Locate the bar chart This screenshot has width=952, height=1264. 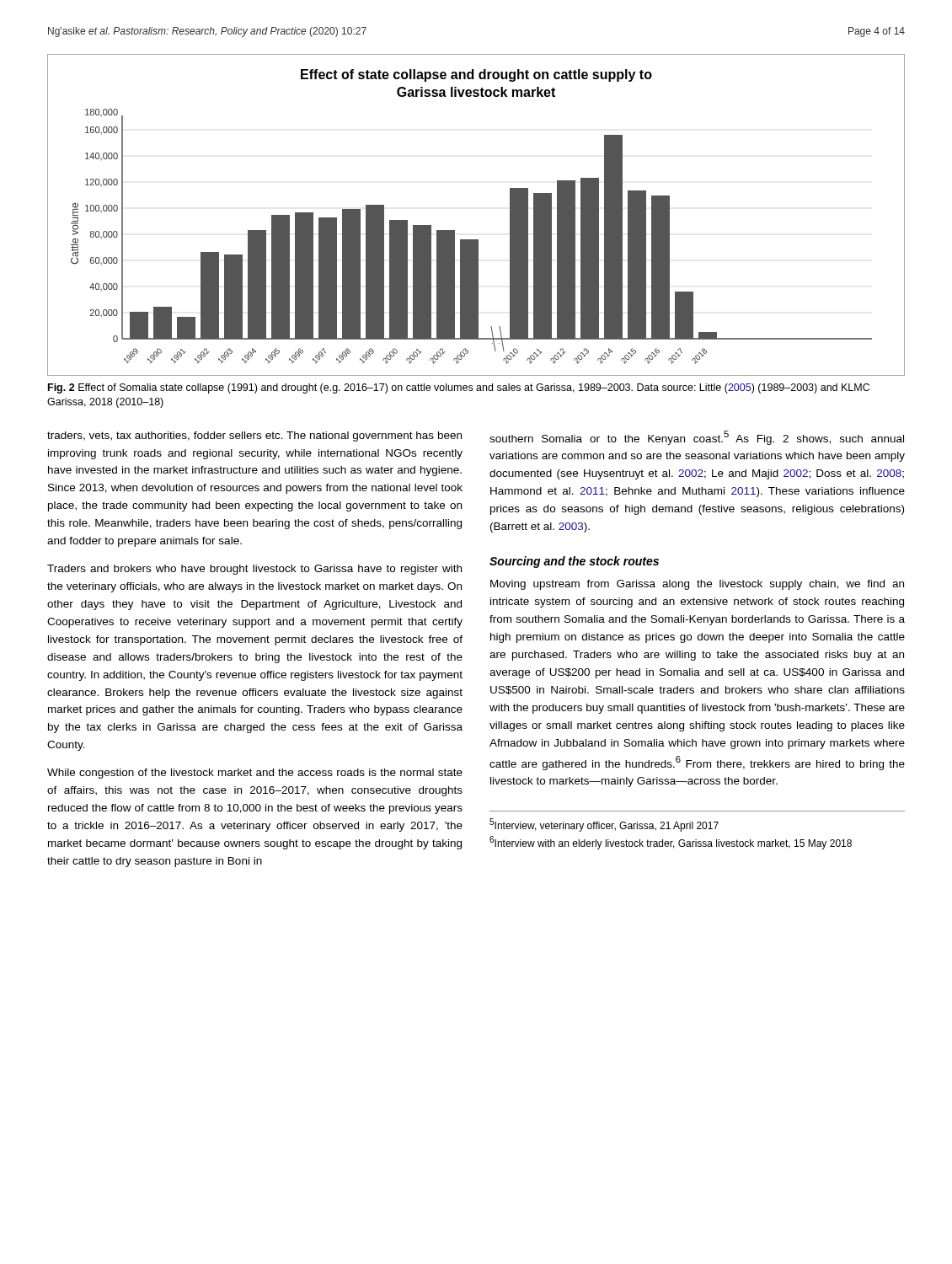(476, 215)
